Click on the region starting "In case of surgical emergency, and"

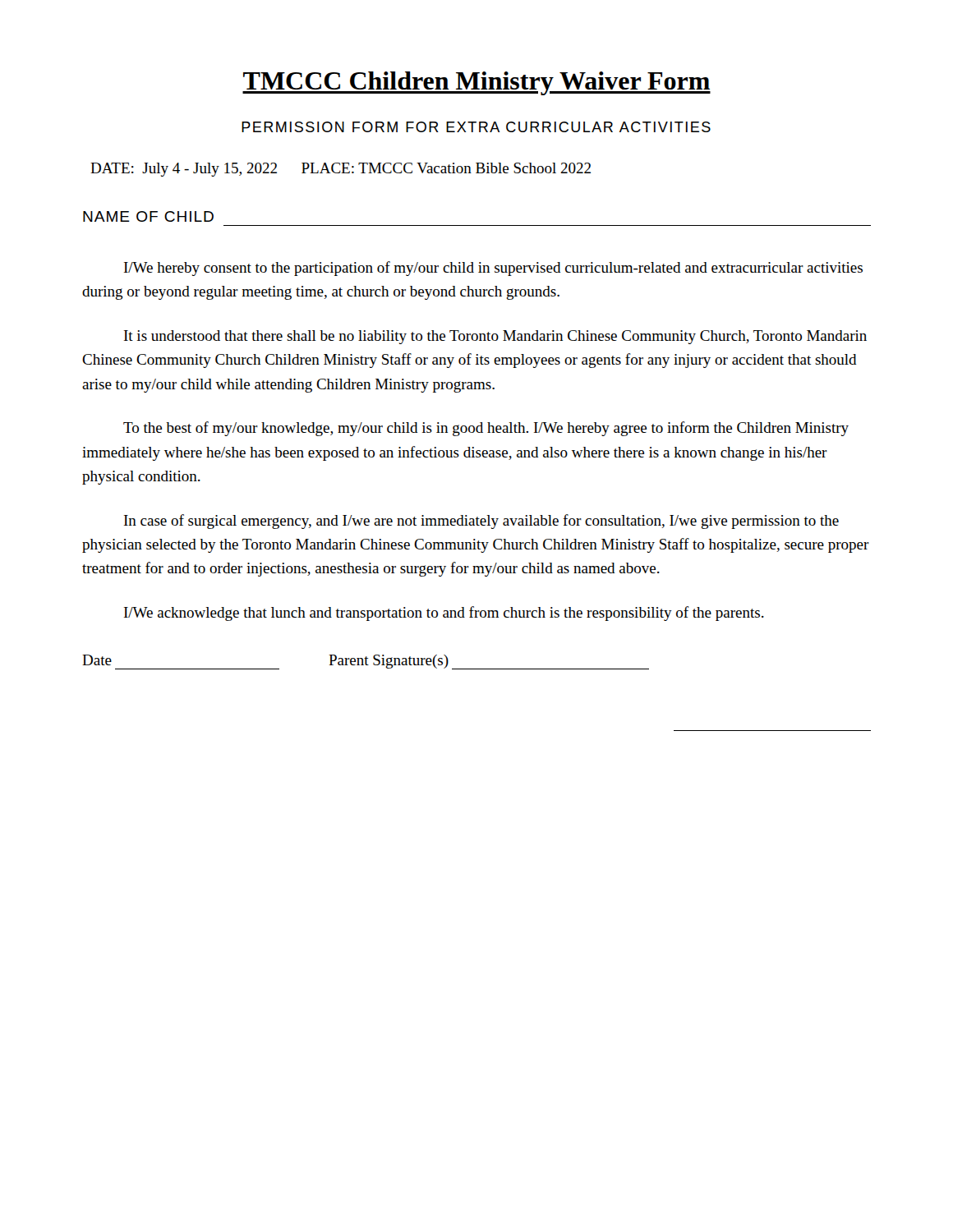pyautogui.click(x=475, y=544)
